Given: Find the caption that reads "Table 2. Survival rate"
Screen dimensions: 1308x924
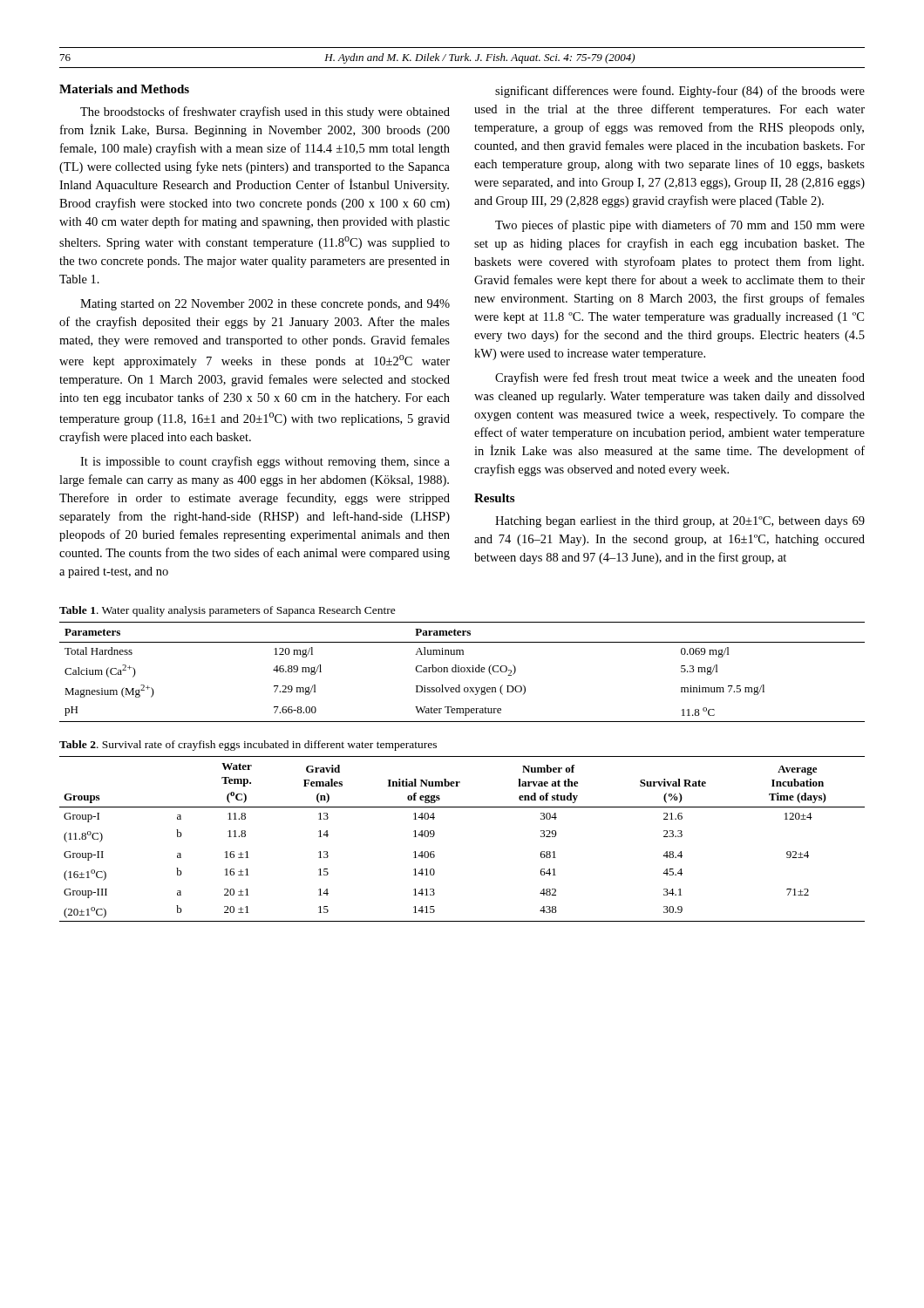Looking at the screenshot, I should pos(248,744).
